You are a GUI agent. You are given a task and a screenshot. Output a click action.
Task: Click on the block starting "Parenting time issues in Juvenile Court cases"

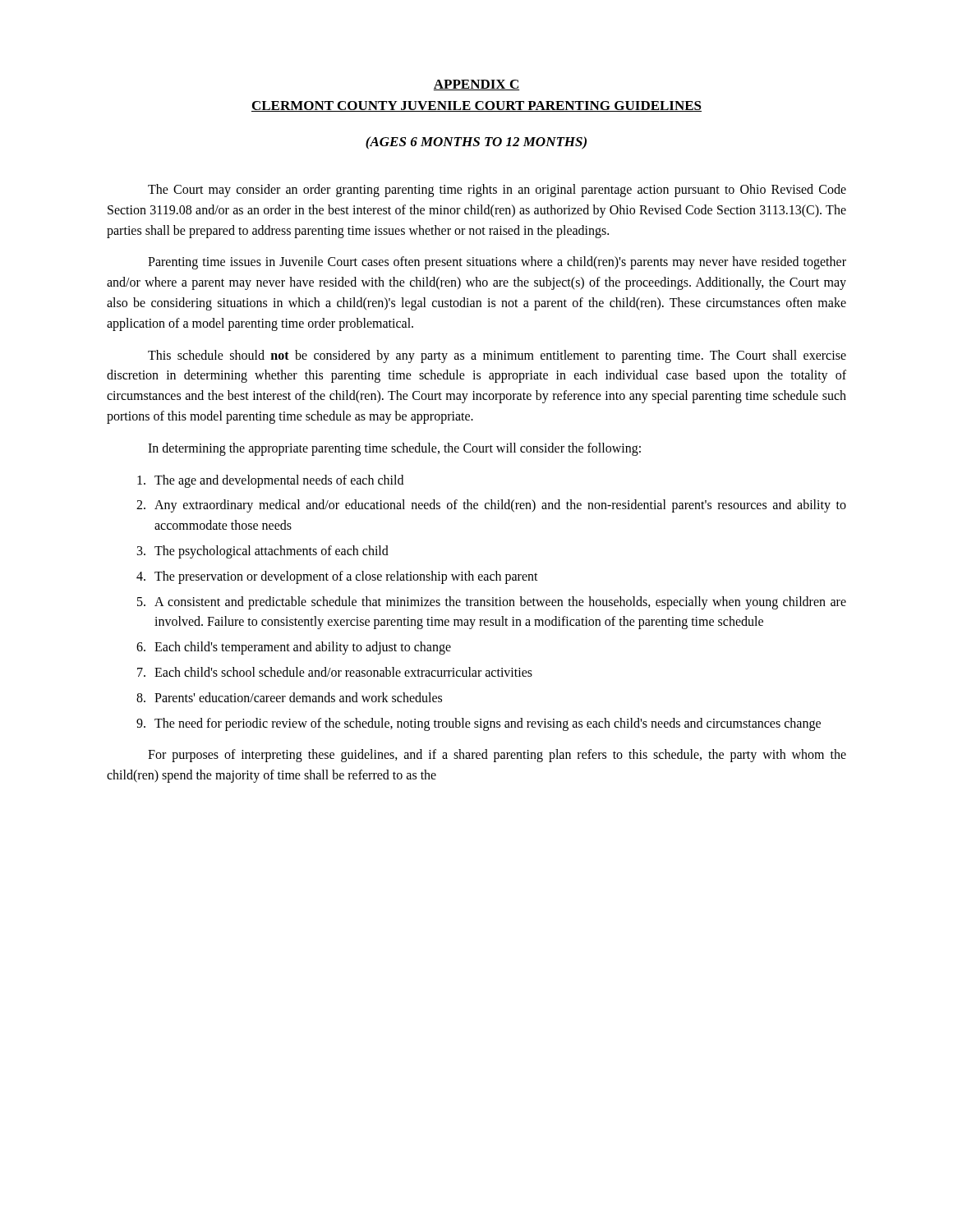(476, 292)
